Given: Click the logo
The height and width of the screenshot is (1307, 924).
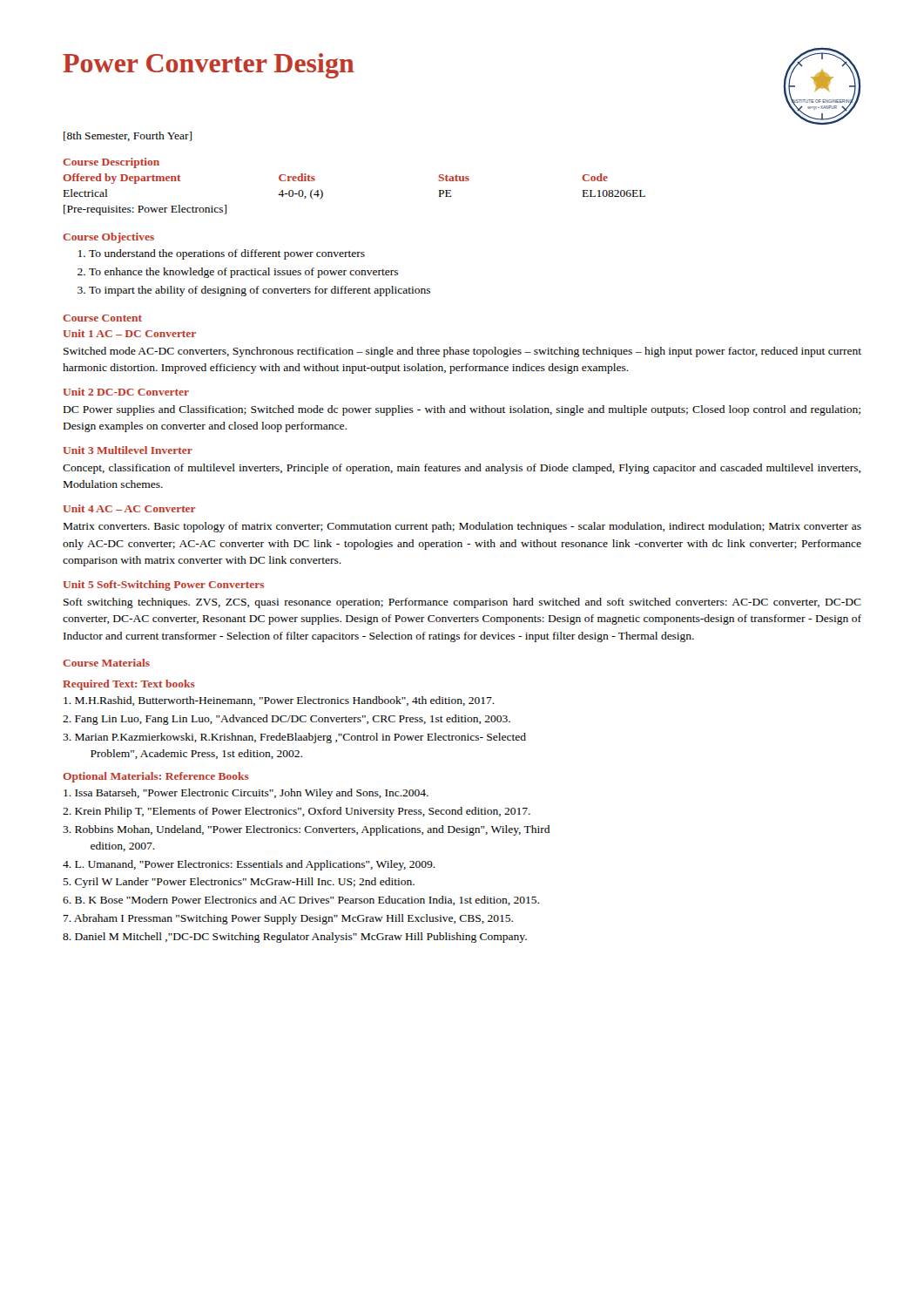Looking at the screenshot, I should (x=822, y=88).
